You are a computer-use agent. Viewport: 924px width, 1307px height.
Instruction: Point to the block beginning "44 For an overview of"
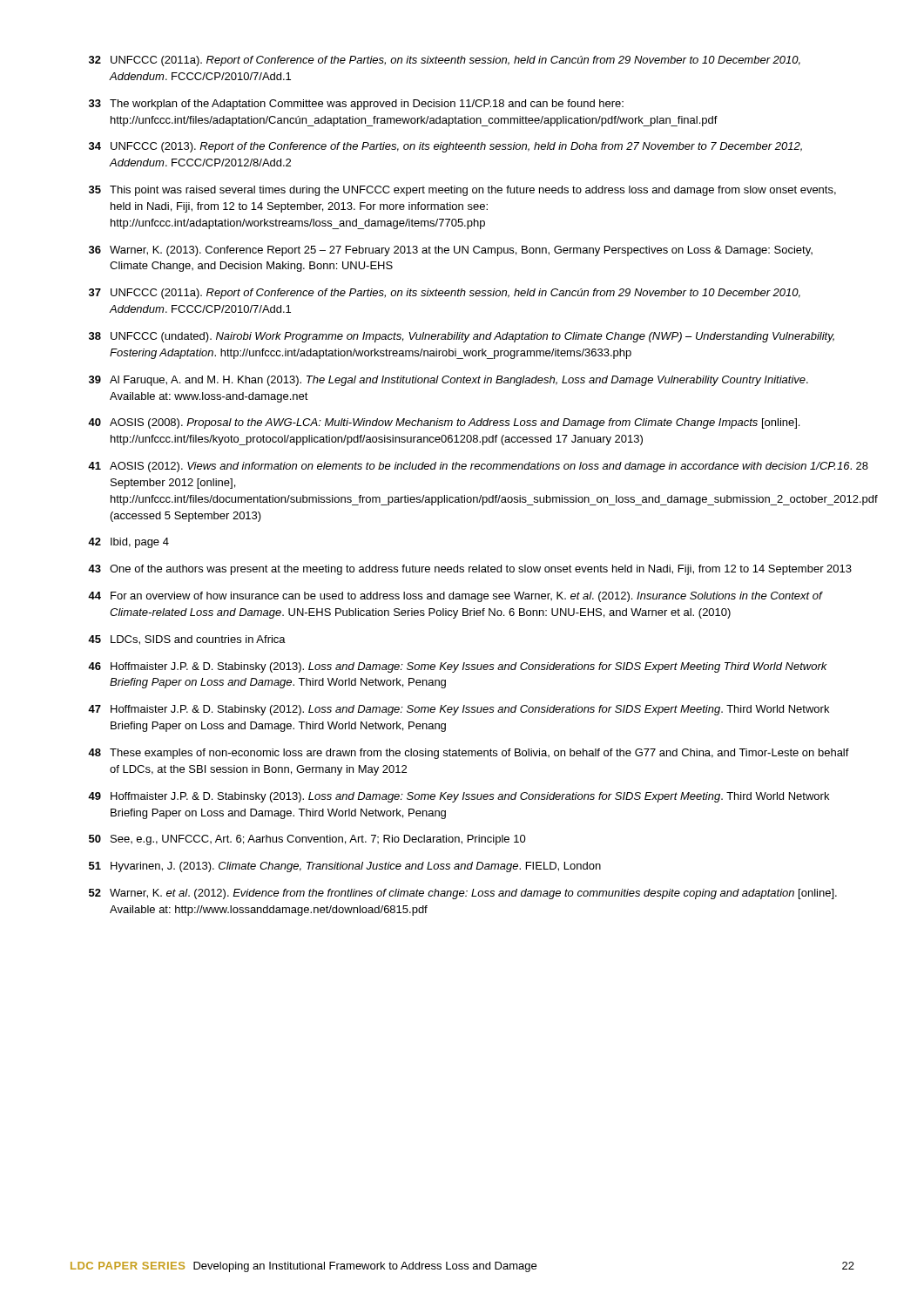462,605
